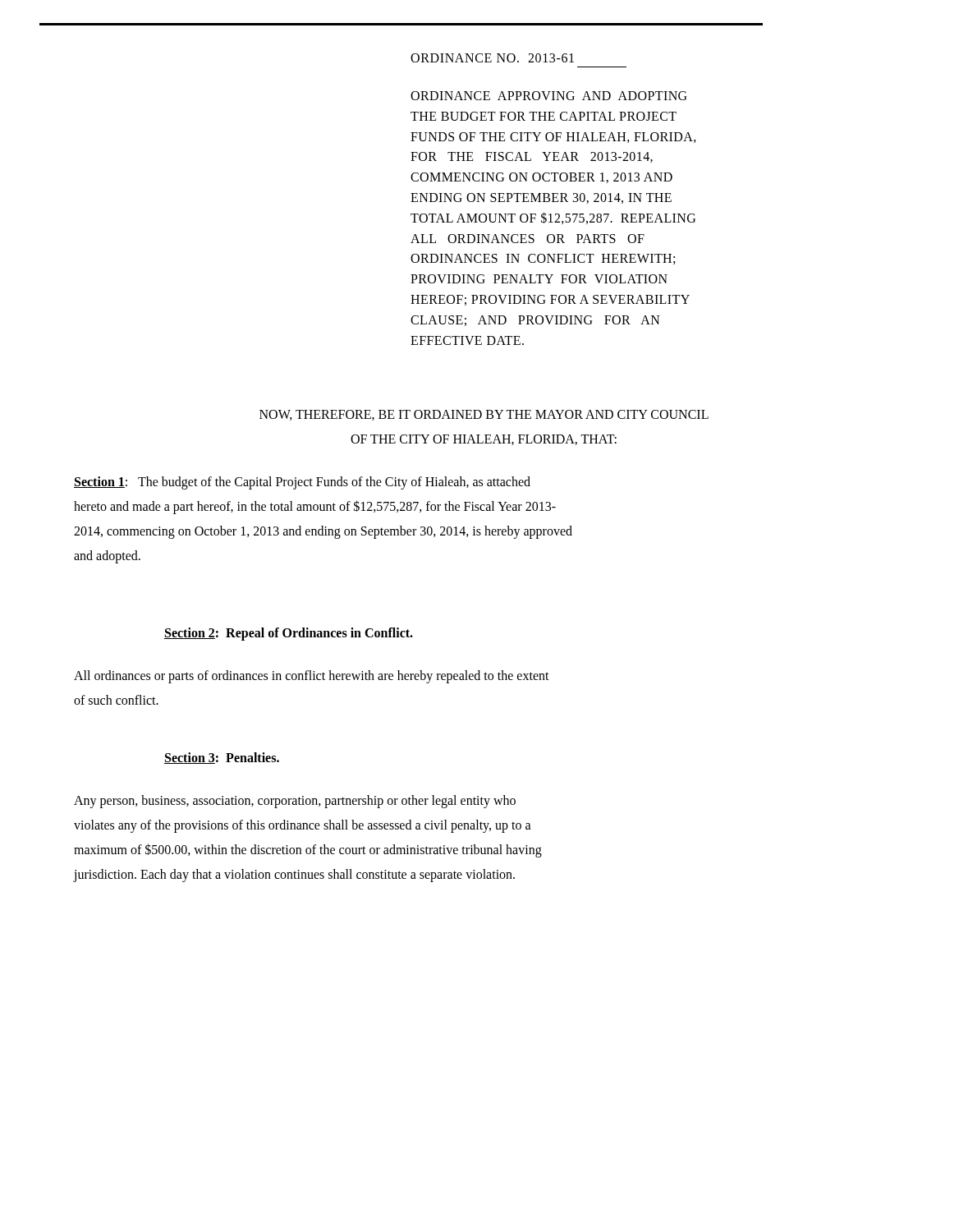
Task: Find the block on this page that starts "2014, commencing on October 1,"
Action: tap(323, 531)
